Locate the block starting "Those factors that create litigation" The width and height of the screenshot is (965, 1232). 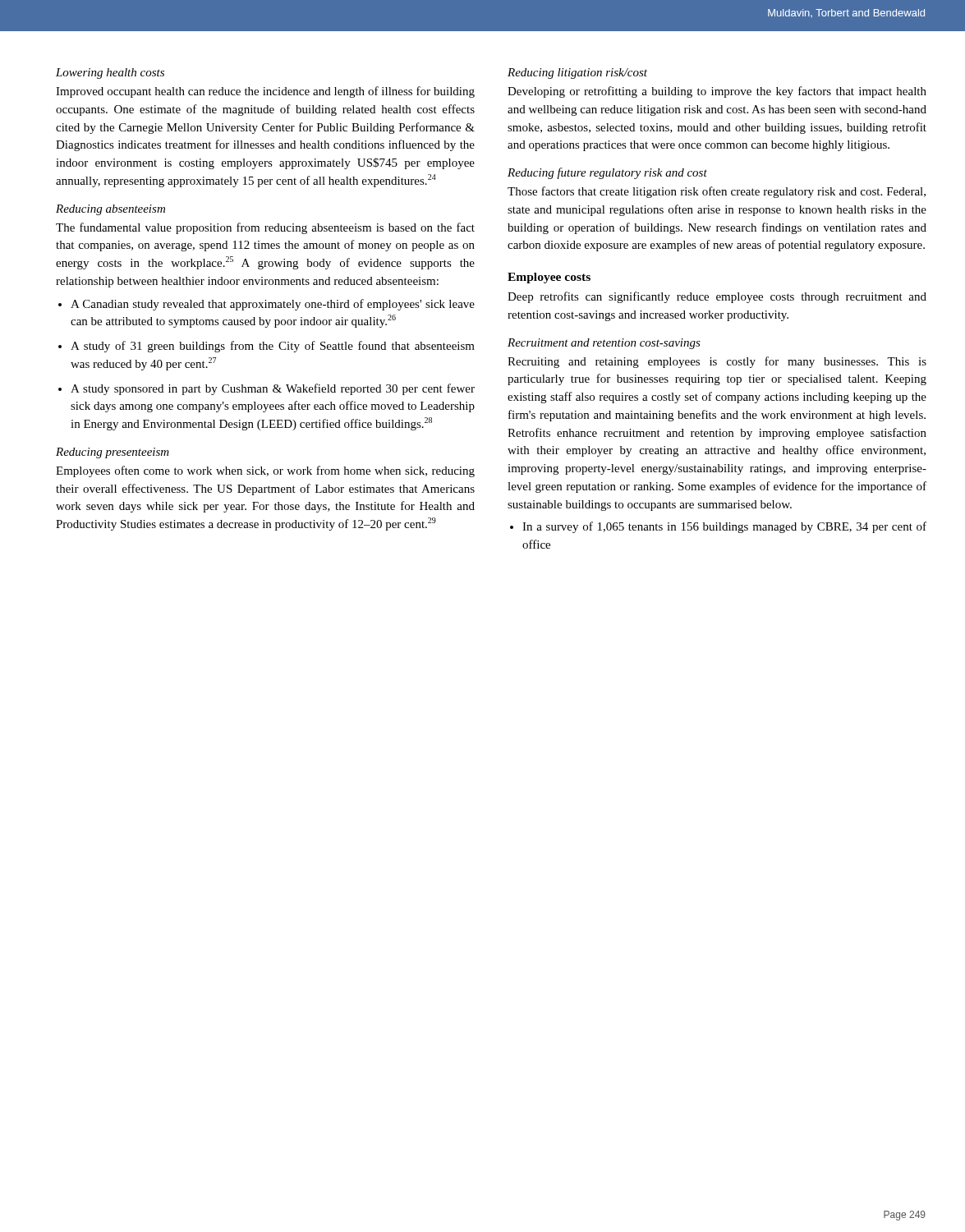(717, 219)
